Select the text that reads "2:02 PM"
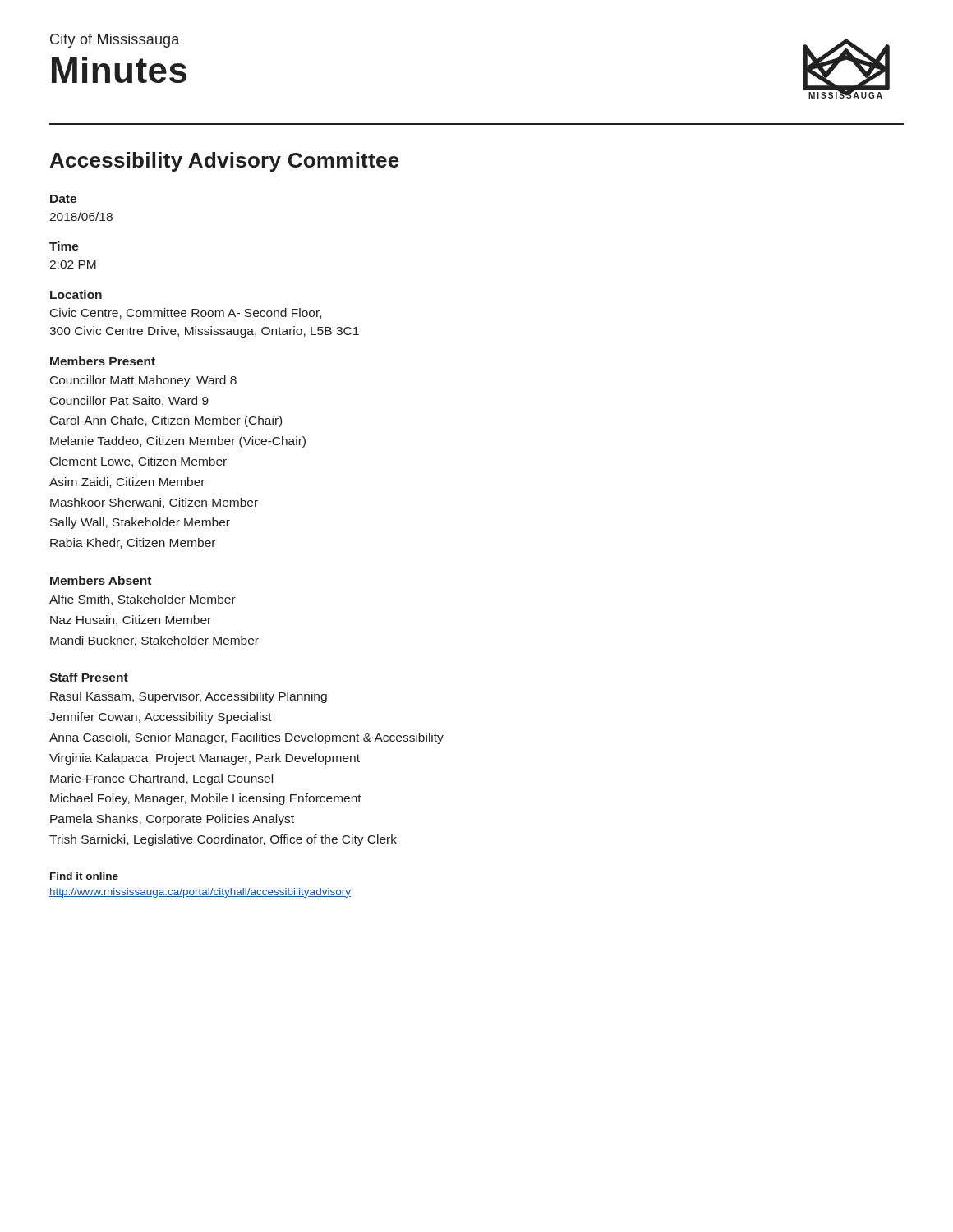The width and height of the screenshot is (953, 1232). coord(73,264)
